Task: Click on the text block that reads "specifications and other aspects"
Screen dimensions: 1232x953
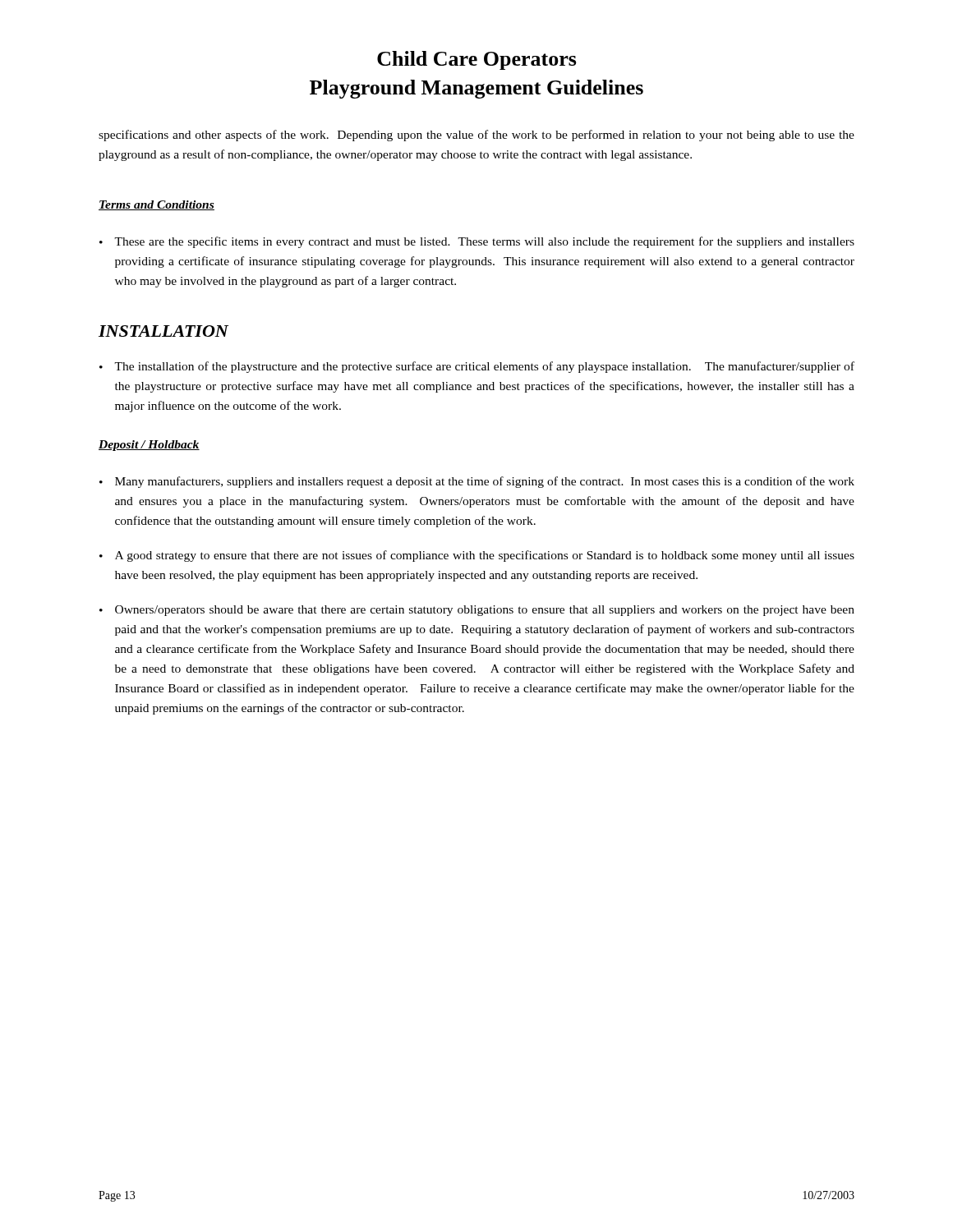Action: pos(476,144)
